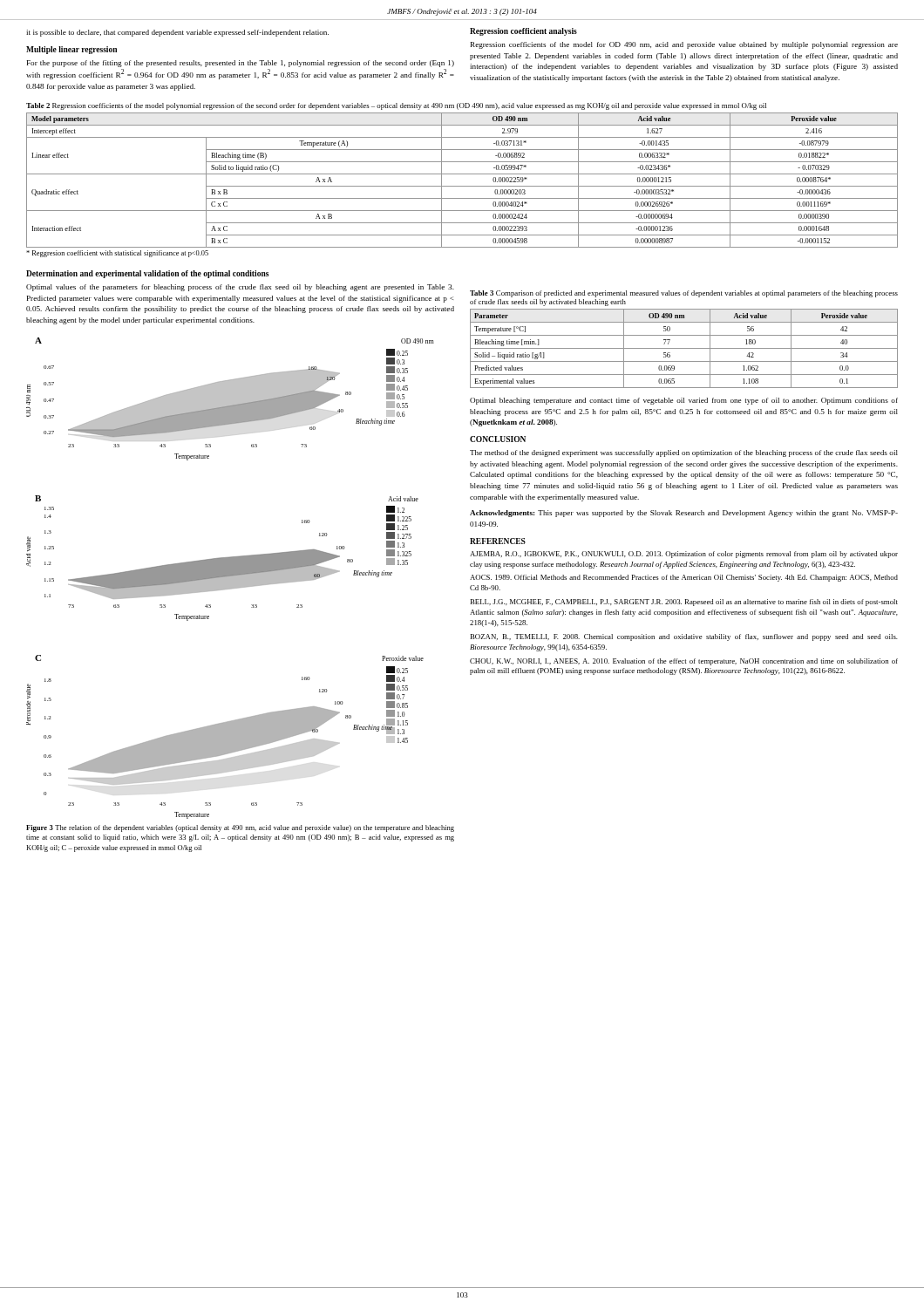Viewport: 924px width, 1308px height.
Task: Where is the passage that starts "Optimal values of"?
Action: coord(240,303)
